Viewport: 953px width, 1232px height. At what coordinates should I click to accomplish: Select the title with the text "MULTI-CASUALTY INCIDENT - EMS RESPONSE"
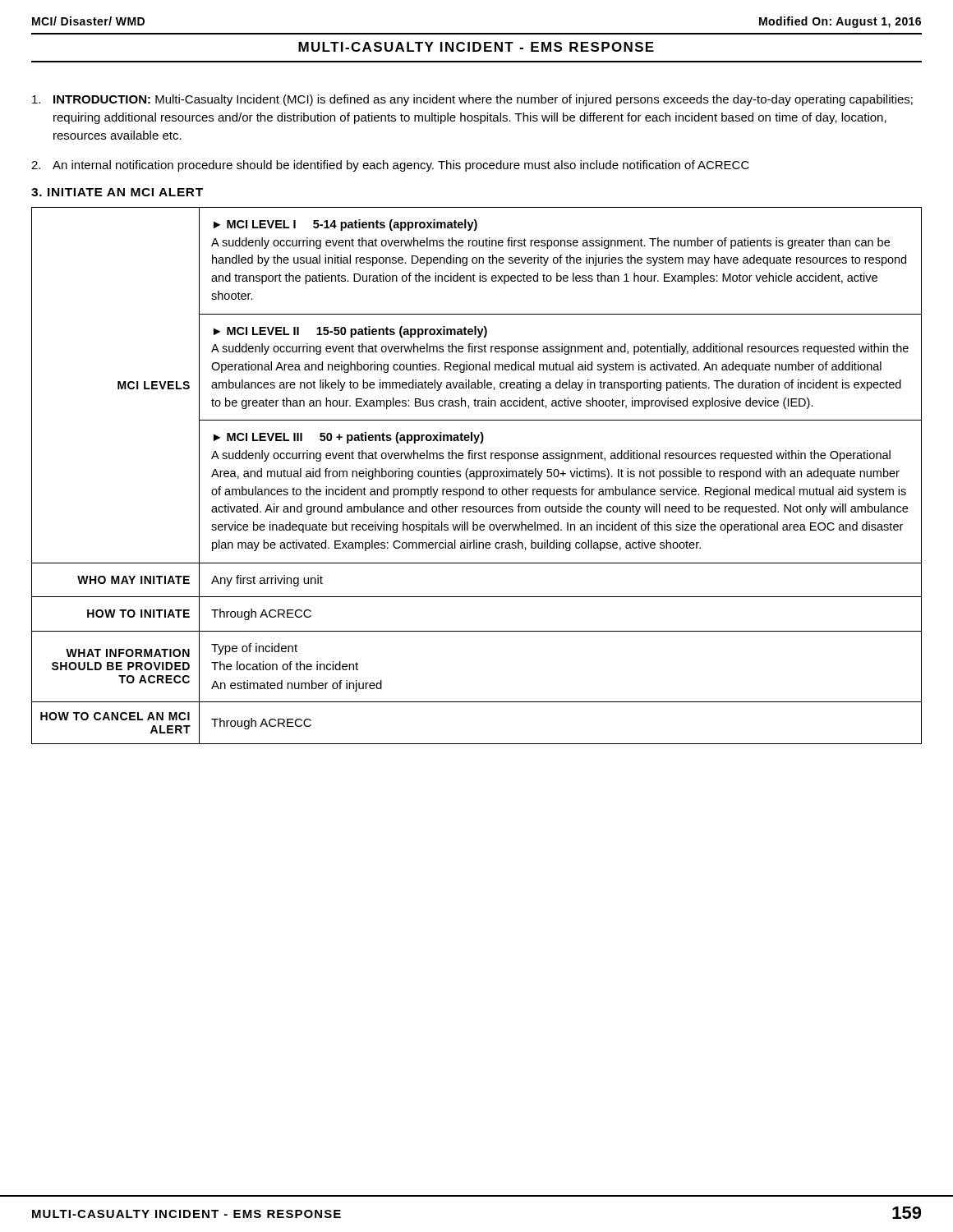point(476,47)
